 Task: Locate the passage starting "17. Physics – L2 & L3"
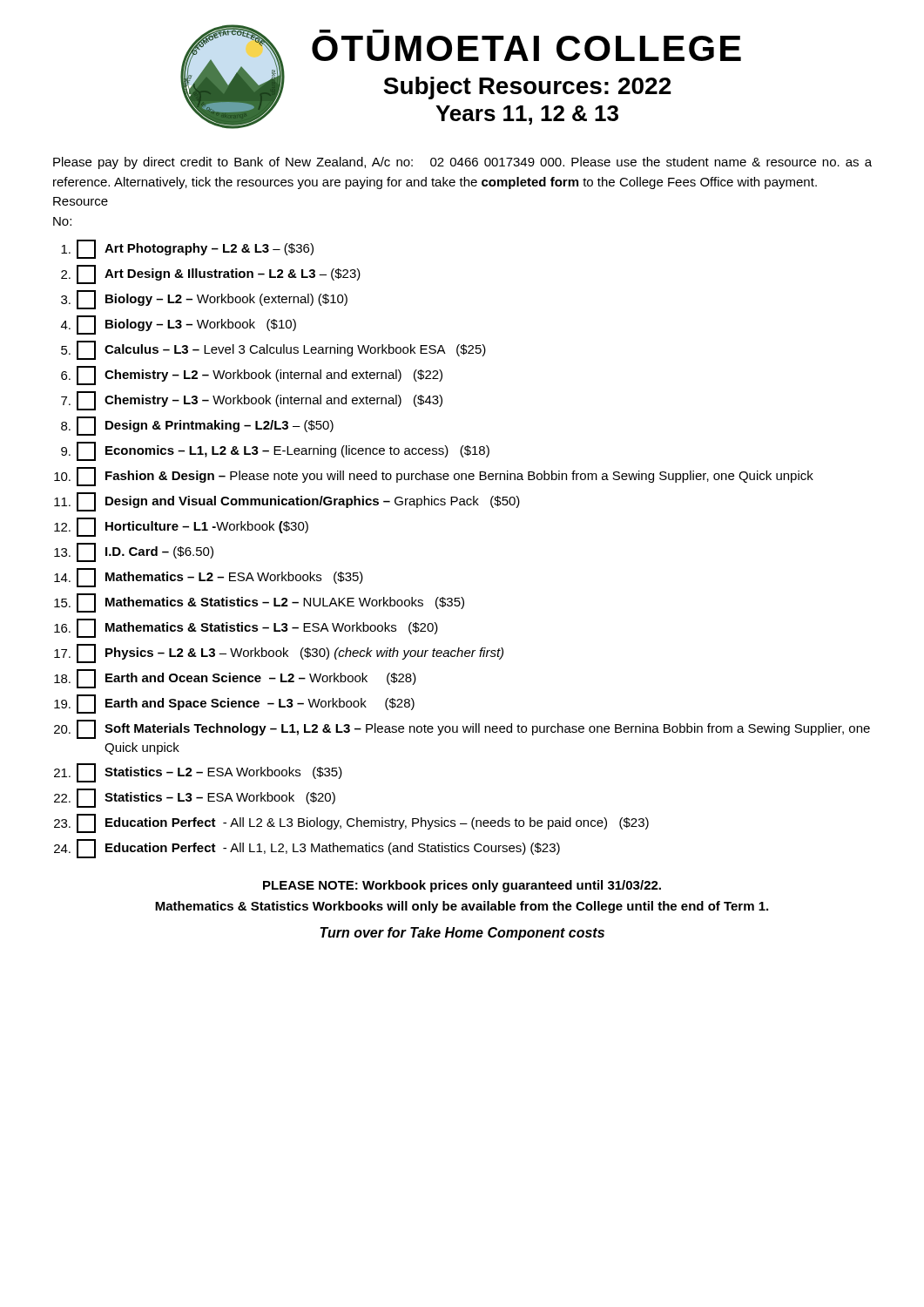462,653
